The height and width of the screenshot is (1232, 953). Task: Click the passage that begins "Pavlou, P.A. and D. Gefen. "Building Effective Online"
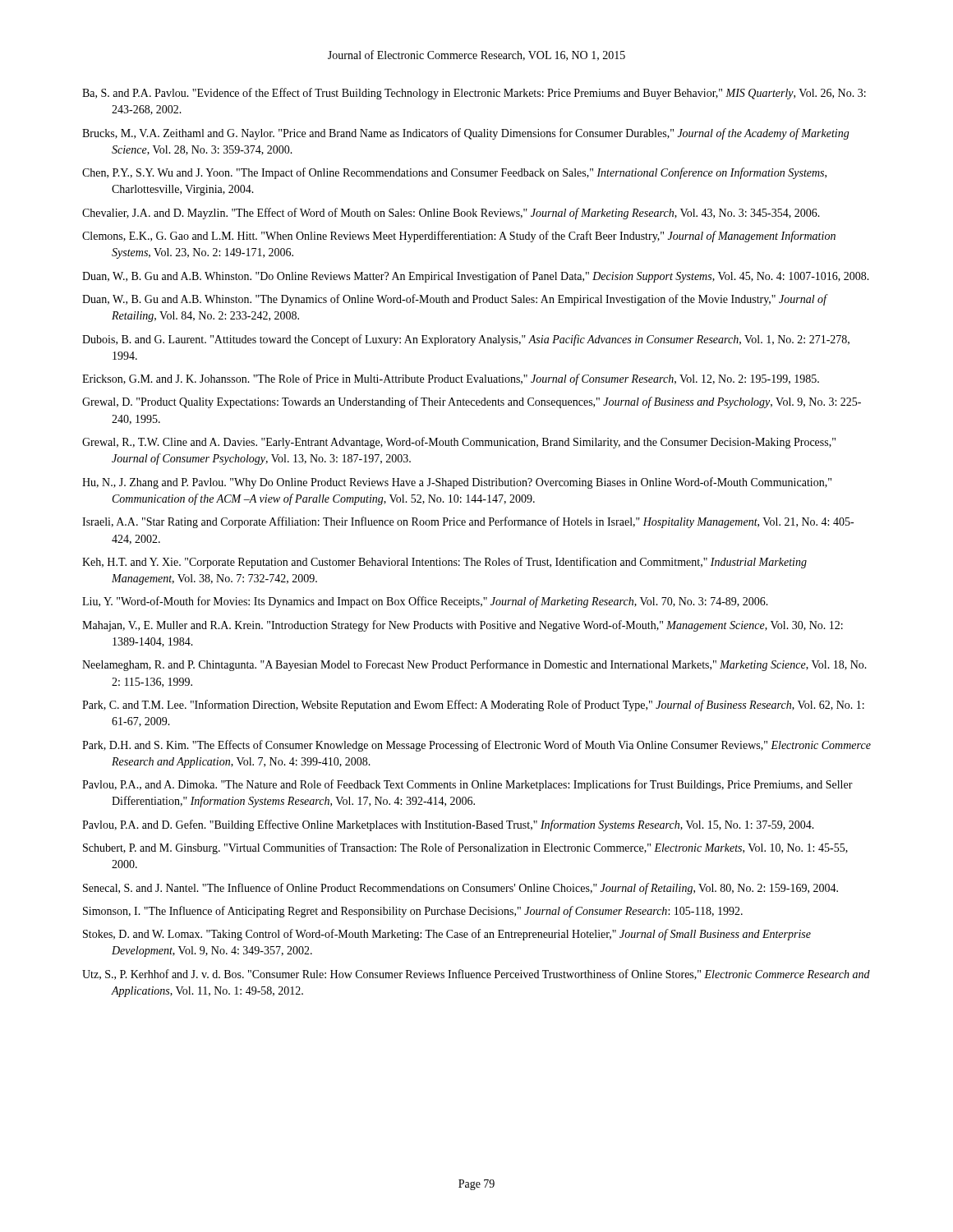coord(448,825)
